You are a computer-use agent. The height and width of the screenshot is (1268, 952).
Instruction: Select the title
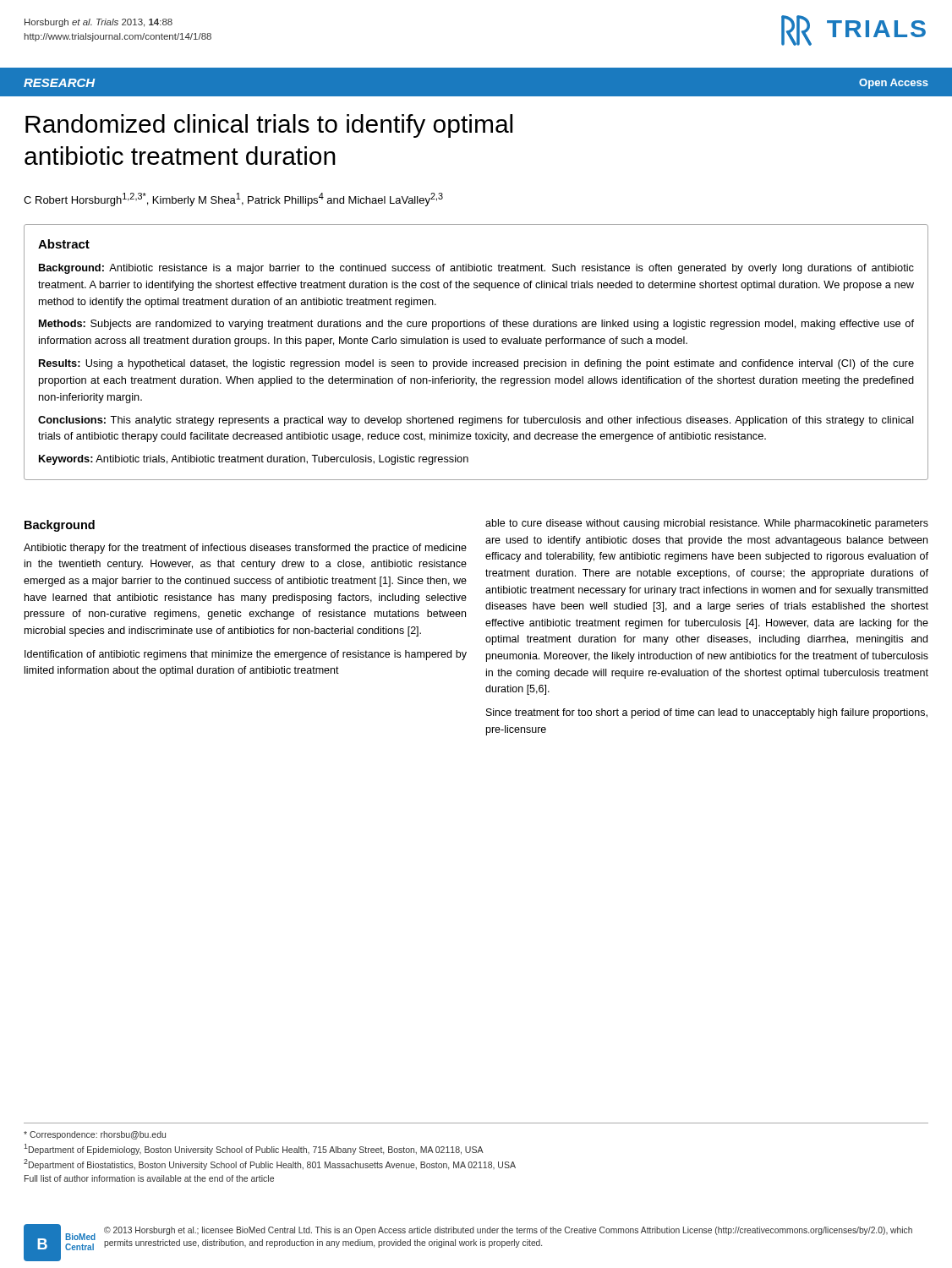click(269, 140)
